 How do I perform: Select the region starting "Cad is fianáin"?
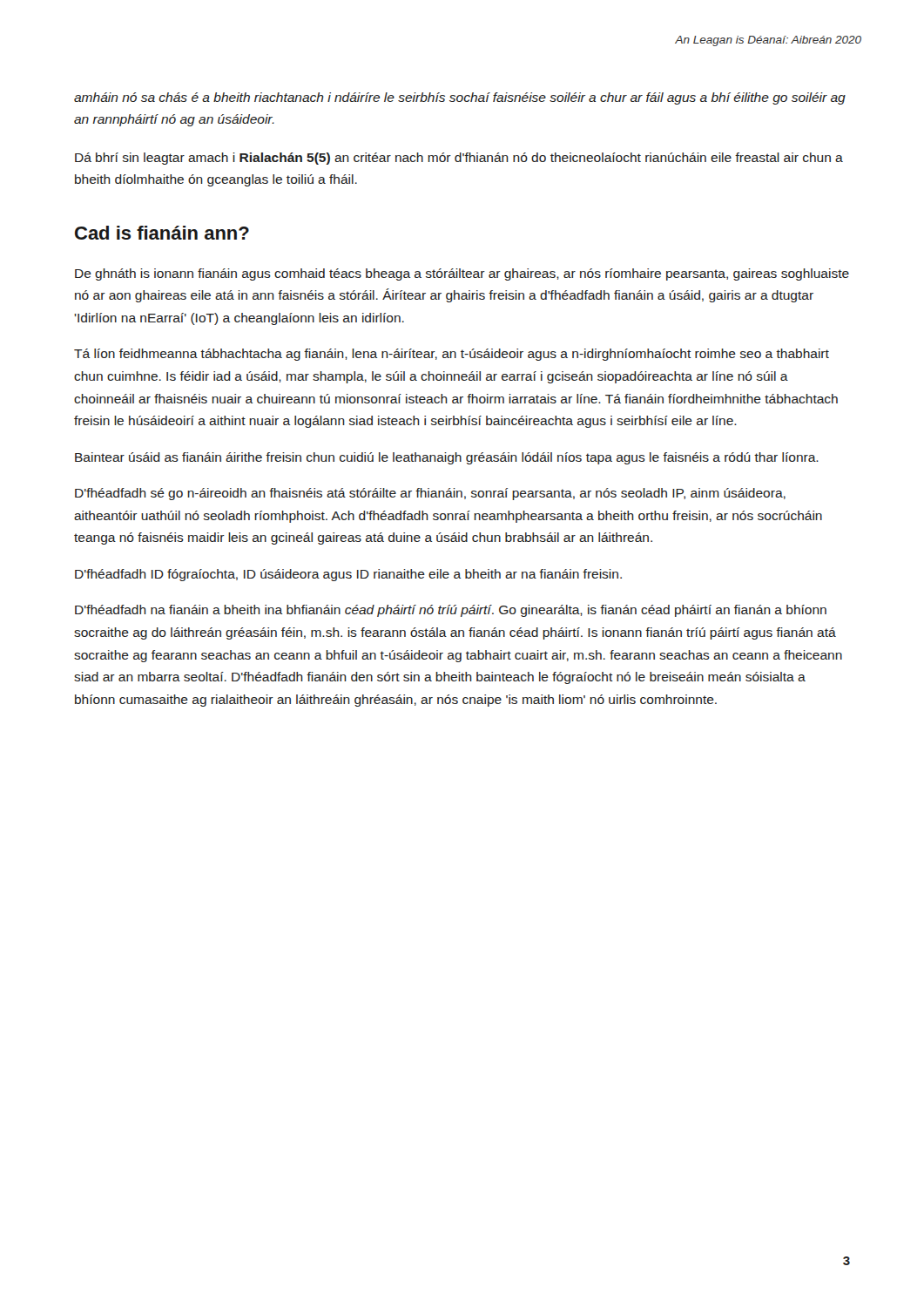click(162, 233)
